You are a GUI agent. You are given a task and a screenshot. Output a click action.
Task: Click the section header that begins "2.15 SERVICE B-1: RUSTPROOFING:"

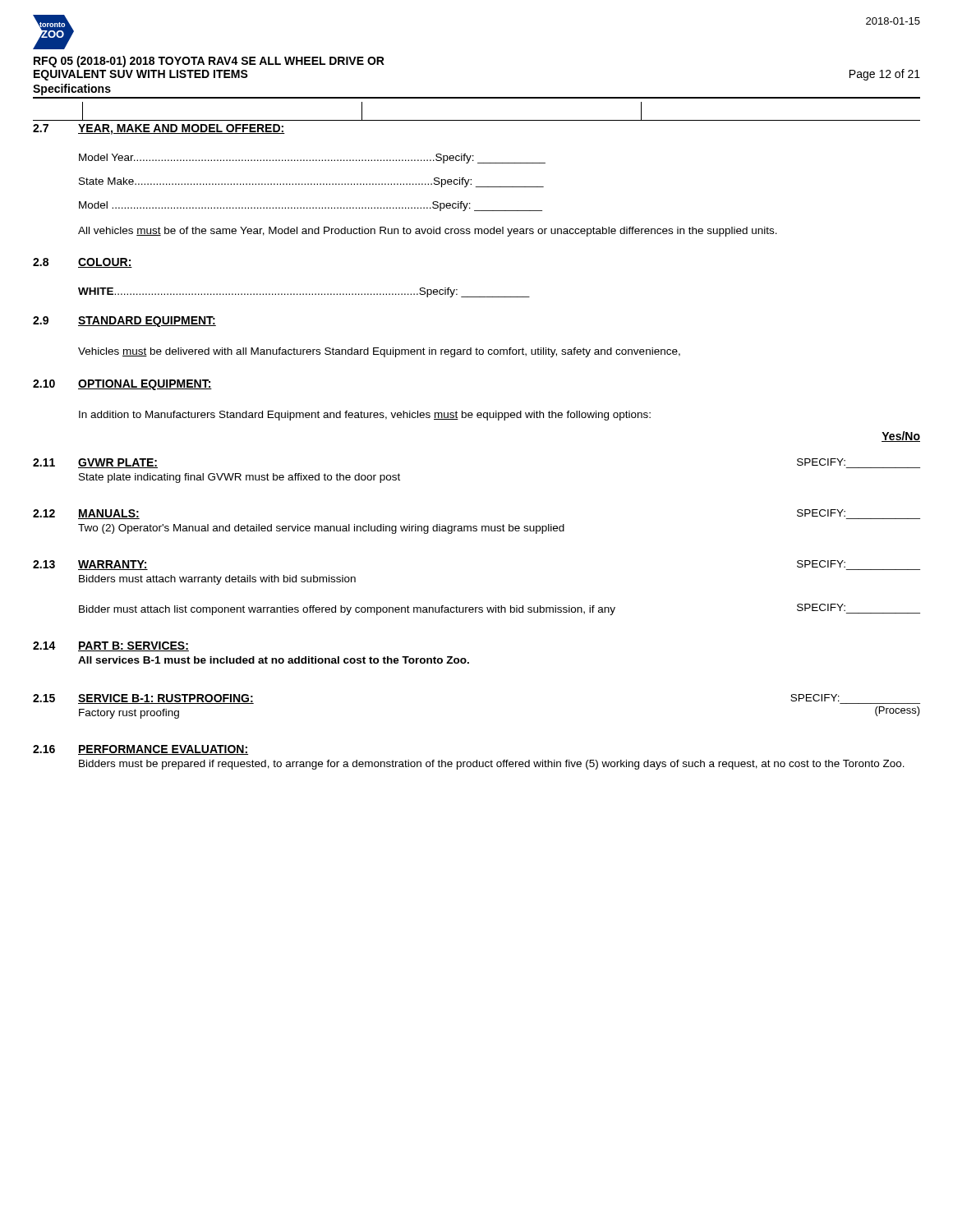46,699
